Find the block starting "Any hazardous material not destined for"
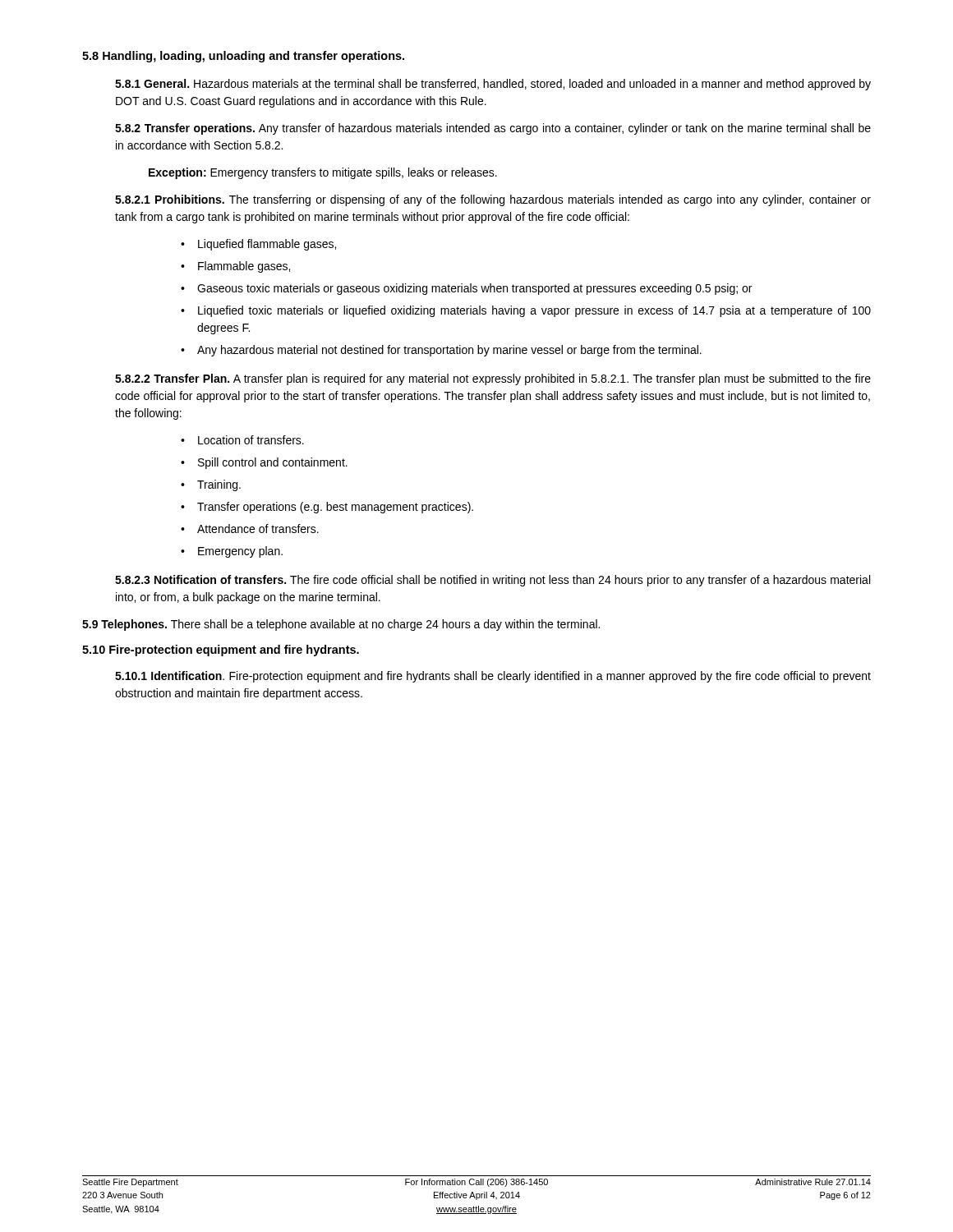Image resolution: width=953 pixels, height=1232 pixels. pos(450,350)
